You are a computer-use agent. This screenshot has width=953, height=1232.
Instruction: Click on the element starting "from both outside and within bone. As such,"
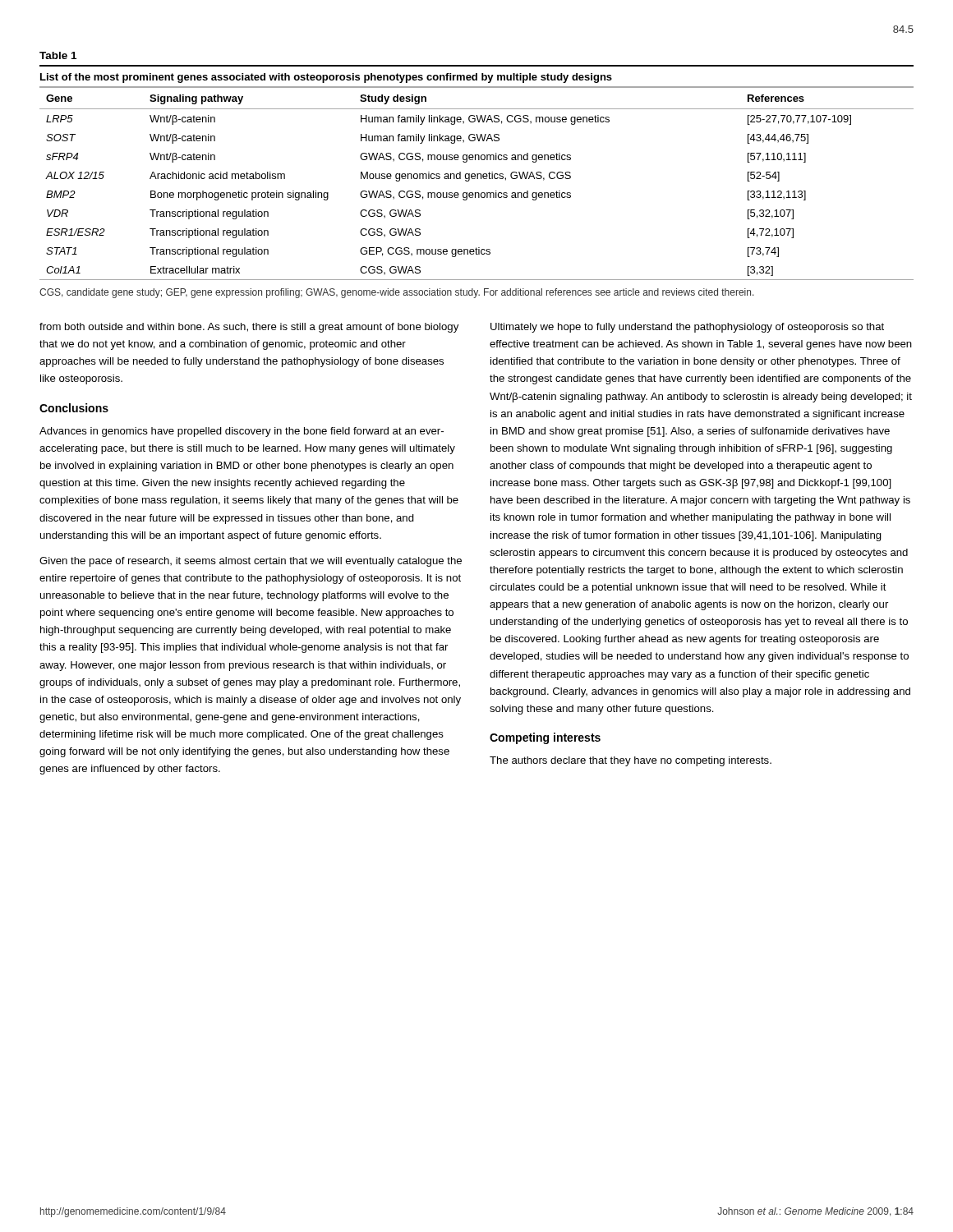(249, 352)
